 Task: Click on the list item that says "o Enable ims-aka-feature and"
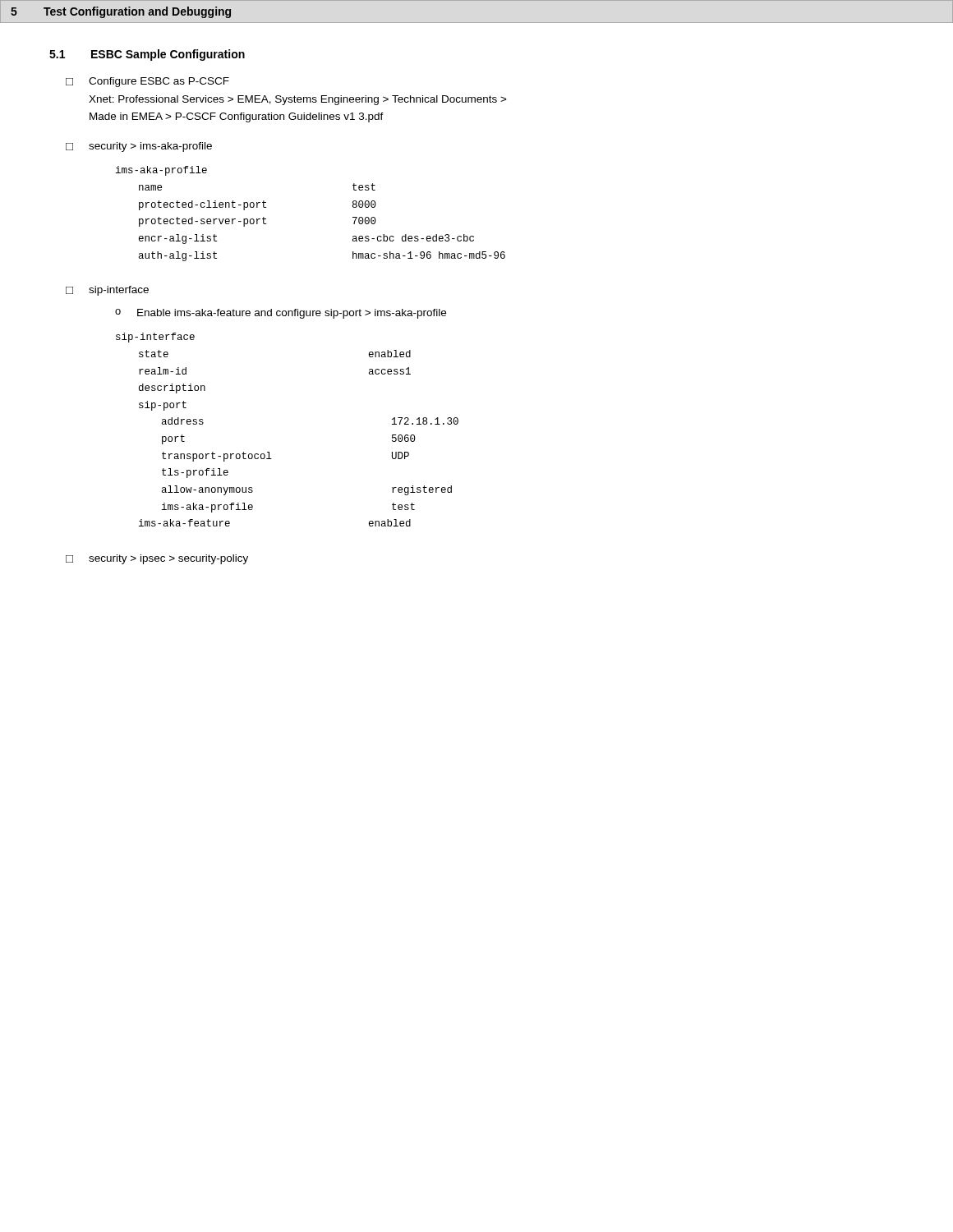[281, 313]
